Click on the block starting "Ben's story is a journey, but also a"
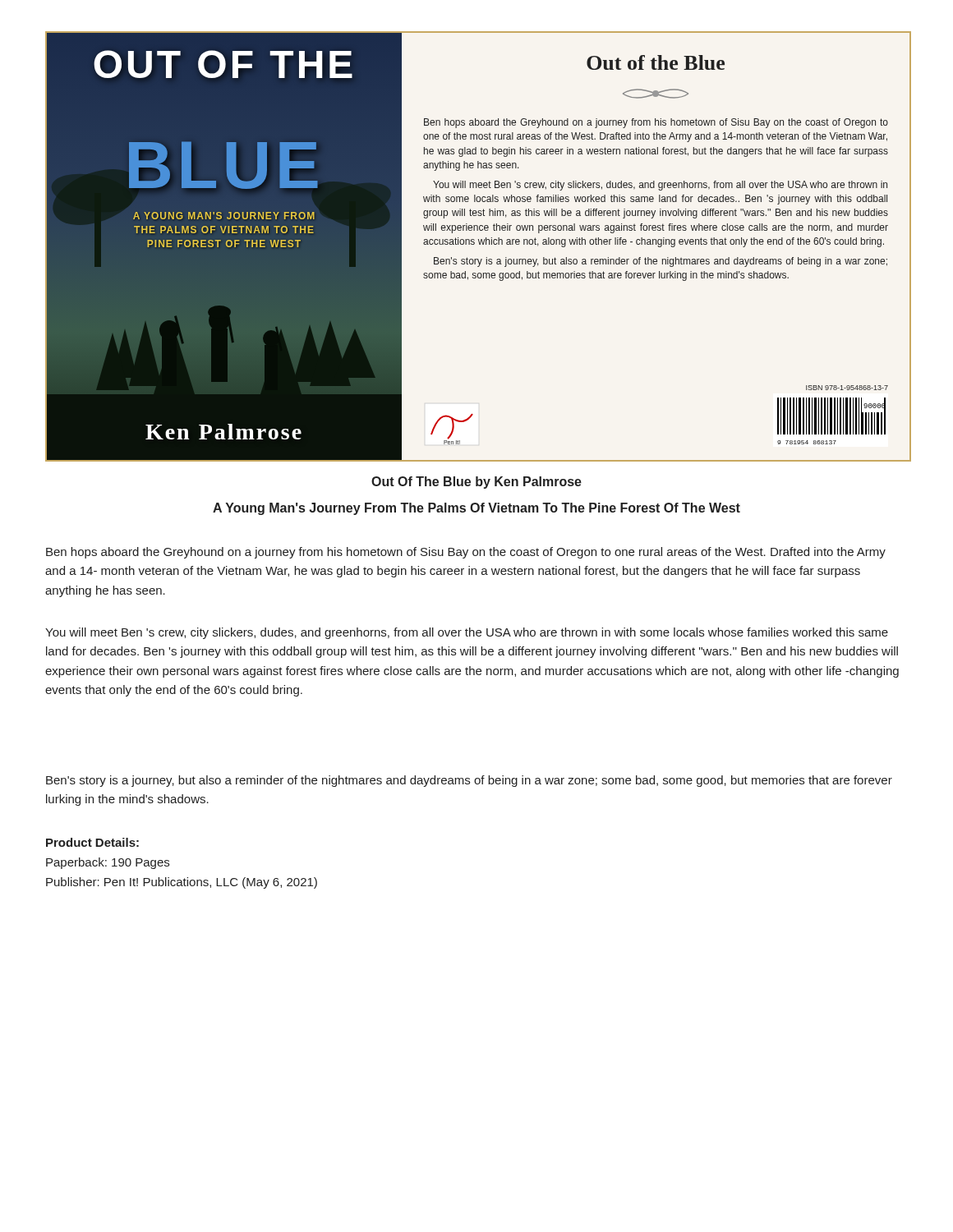 tap(469, 789)
